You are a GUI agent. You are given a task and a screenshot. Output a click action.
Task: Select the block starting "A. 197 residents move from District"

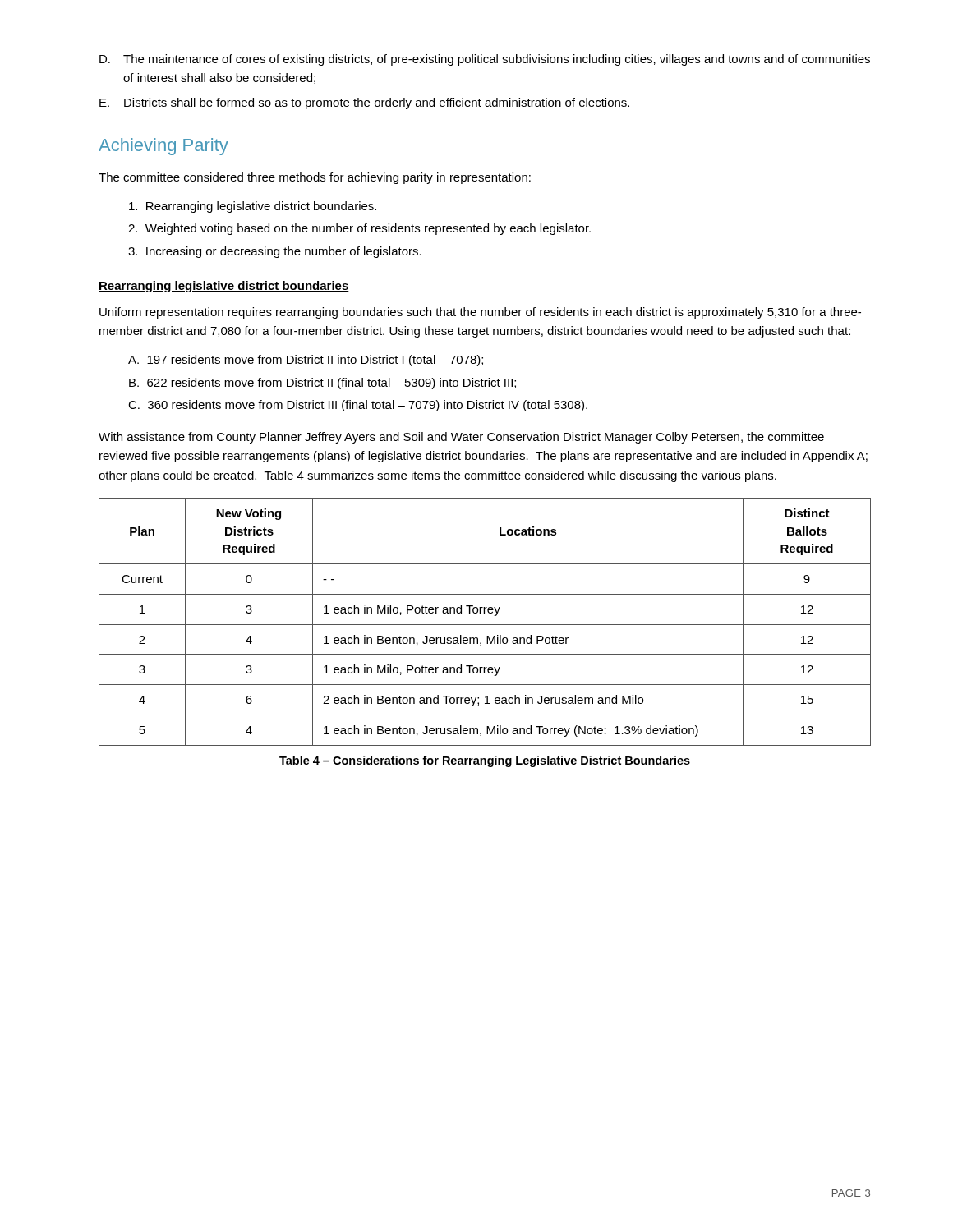coord(306,360)
